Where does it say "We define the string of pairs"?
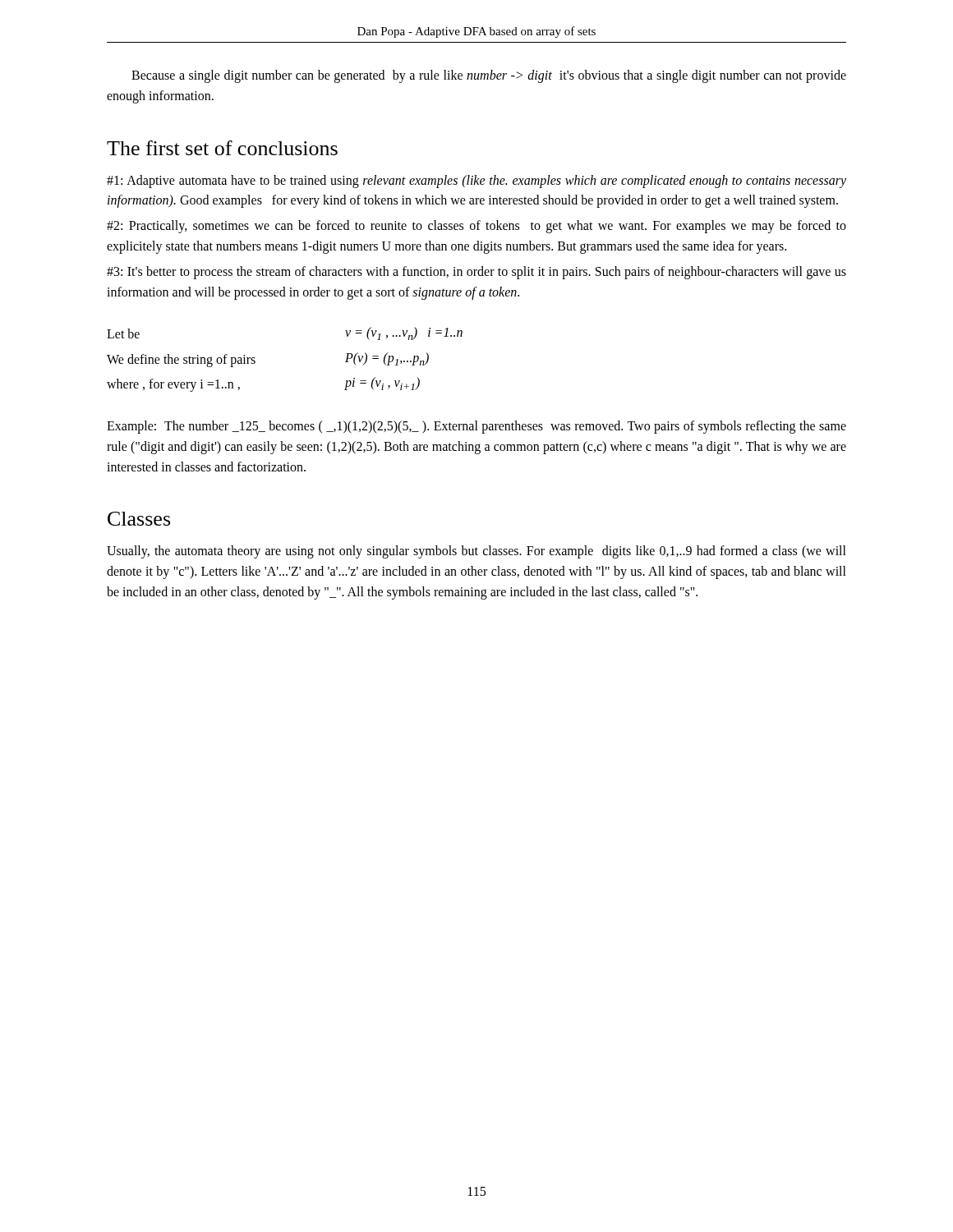This screenshot has width=953, height=1232. (181, 359)
